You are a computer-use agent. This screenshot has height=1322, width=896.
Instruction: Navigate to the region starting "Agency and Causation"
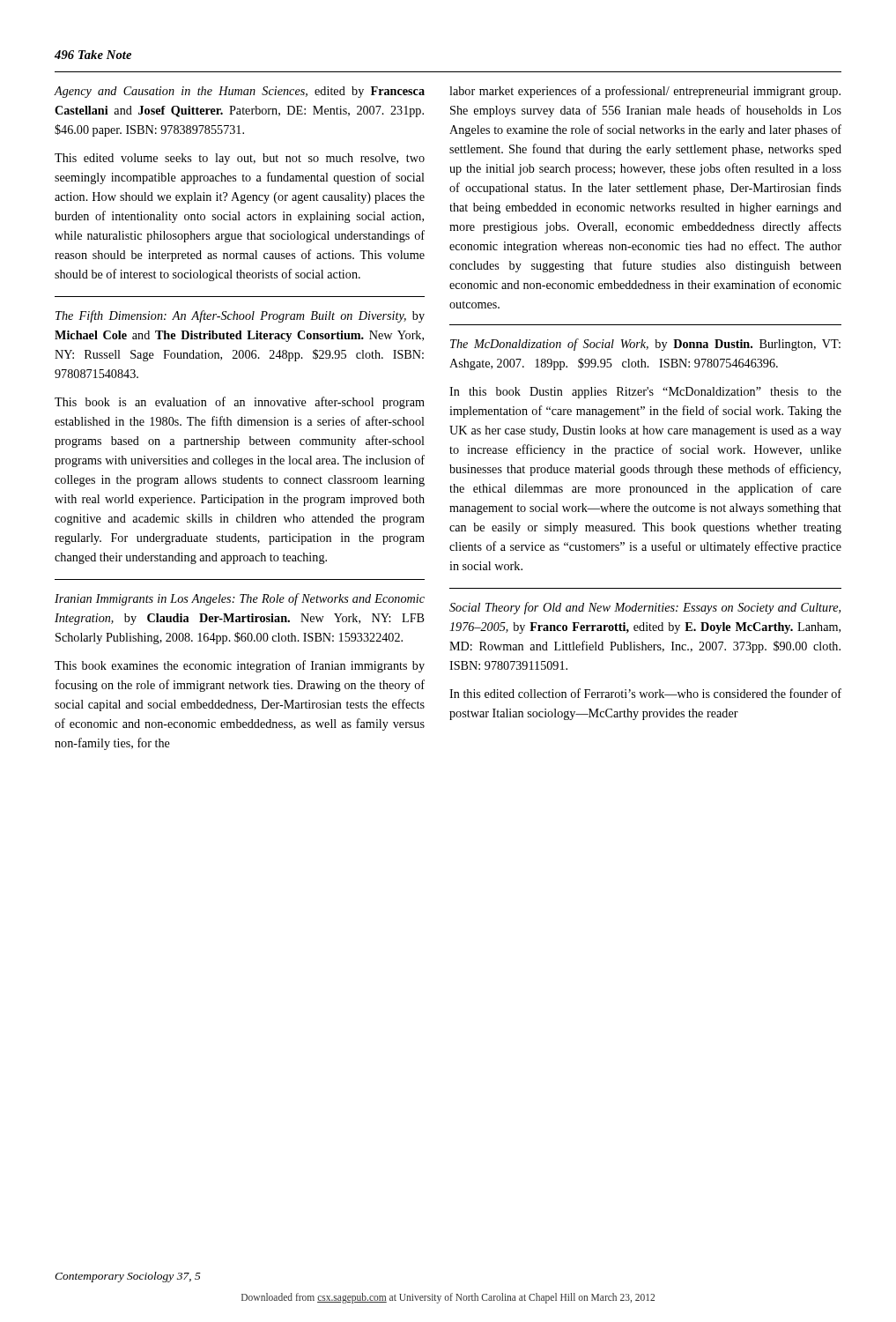(240, 182)
